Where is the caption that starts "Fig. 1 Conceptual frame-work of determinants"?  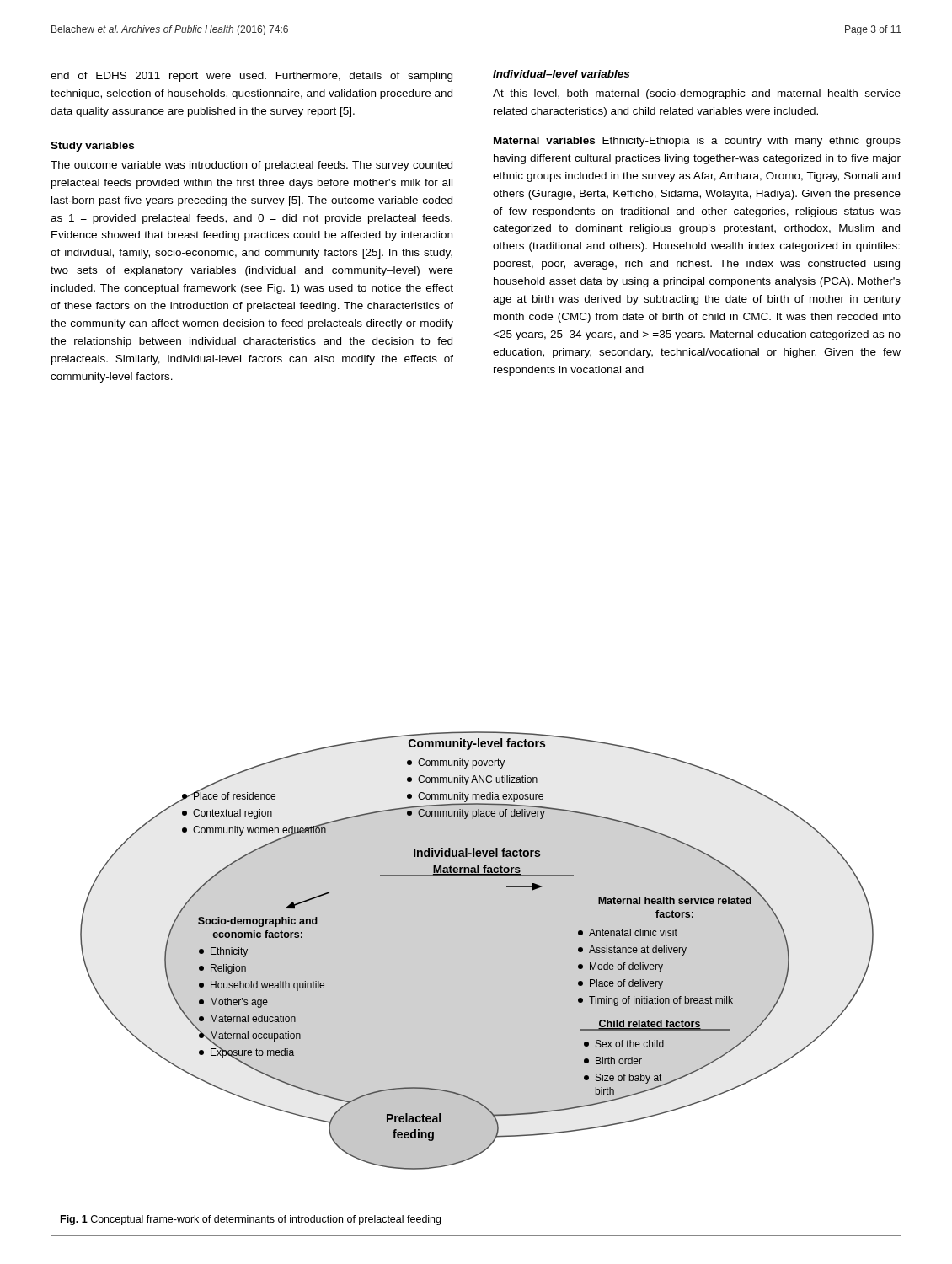click(x=251, y=1219)
